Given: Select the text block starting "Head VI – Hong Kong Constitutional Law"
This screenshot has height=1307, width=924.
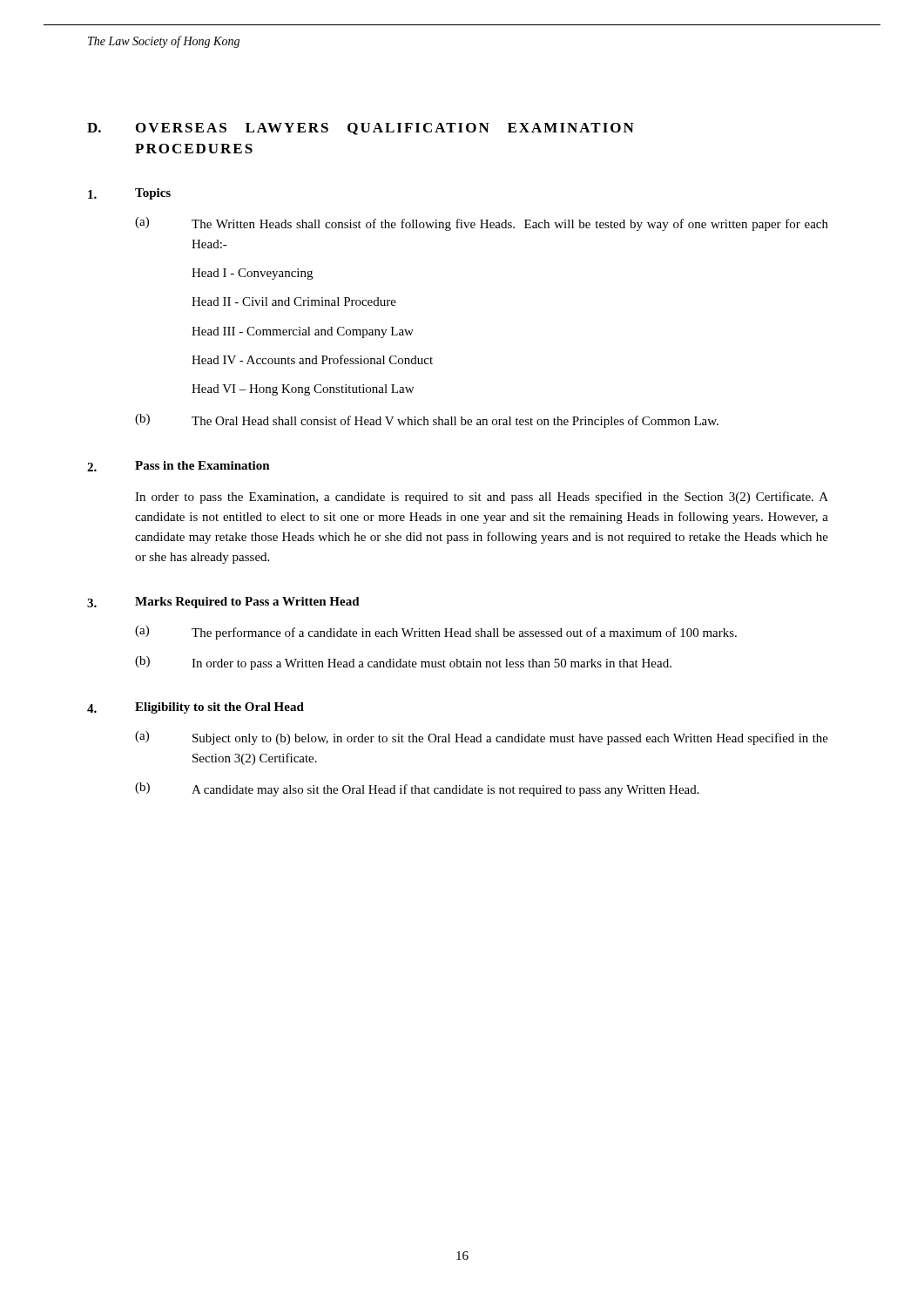Looking at the screenshot, I should [303, 389].
